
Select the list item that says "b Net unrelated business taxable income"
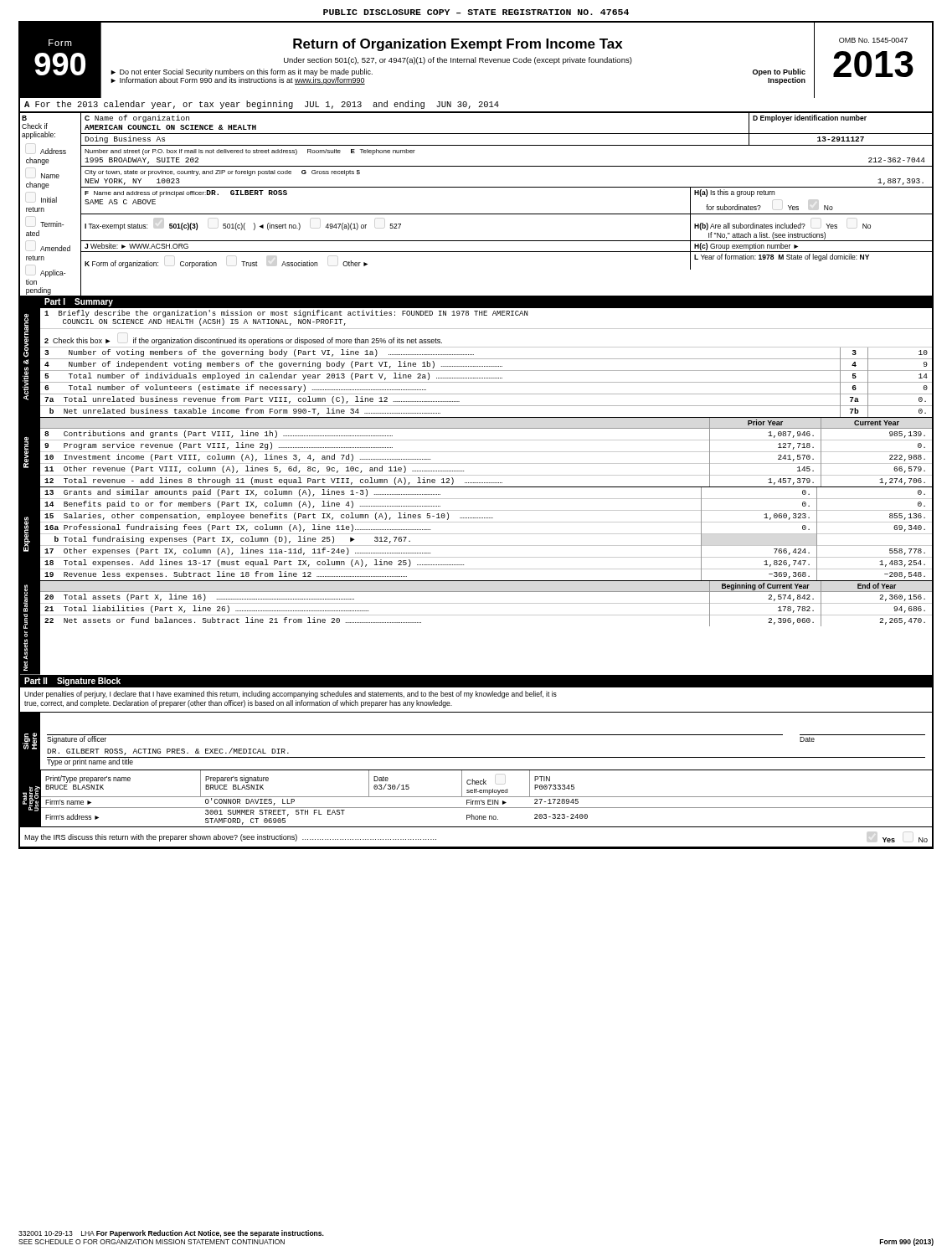[242, 412]
